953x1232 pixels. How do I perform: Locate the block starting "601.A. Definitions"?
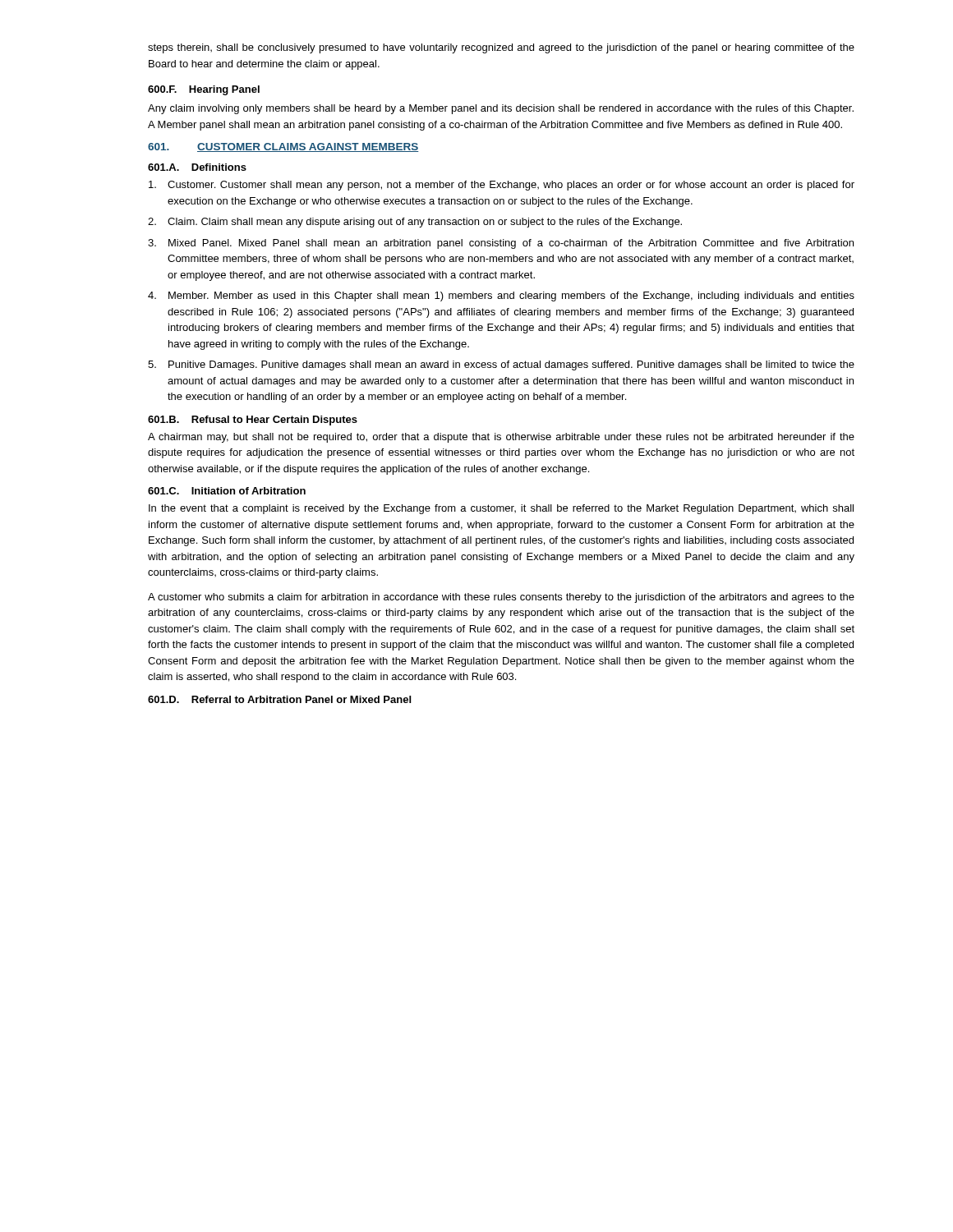[x=197, y=167]
